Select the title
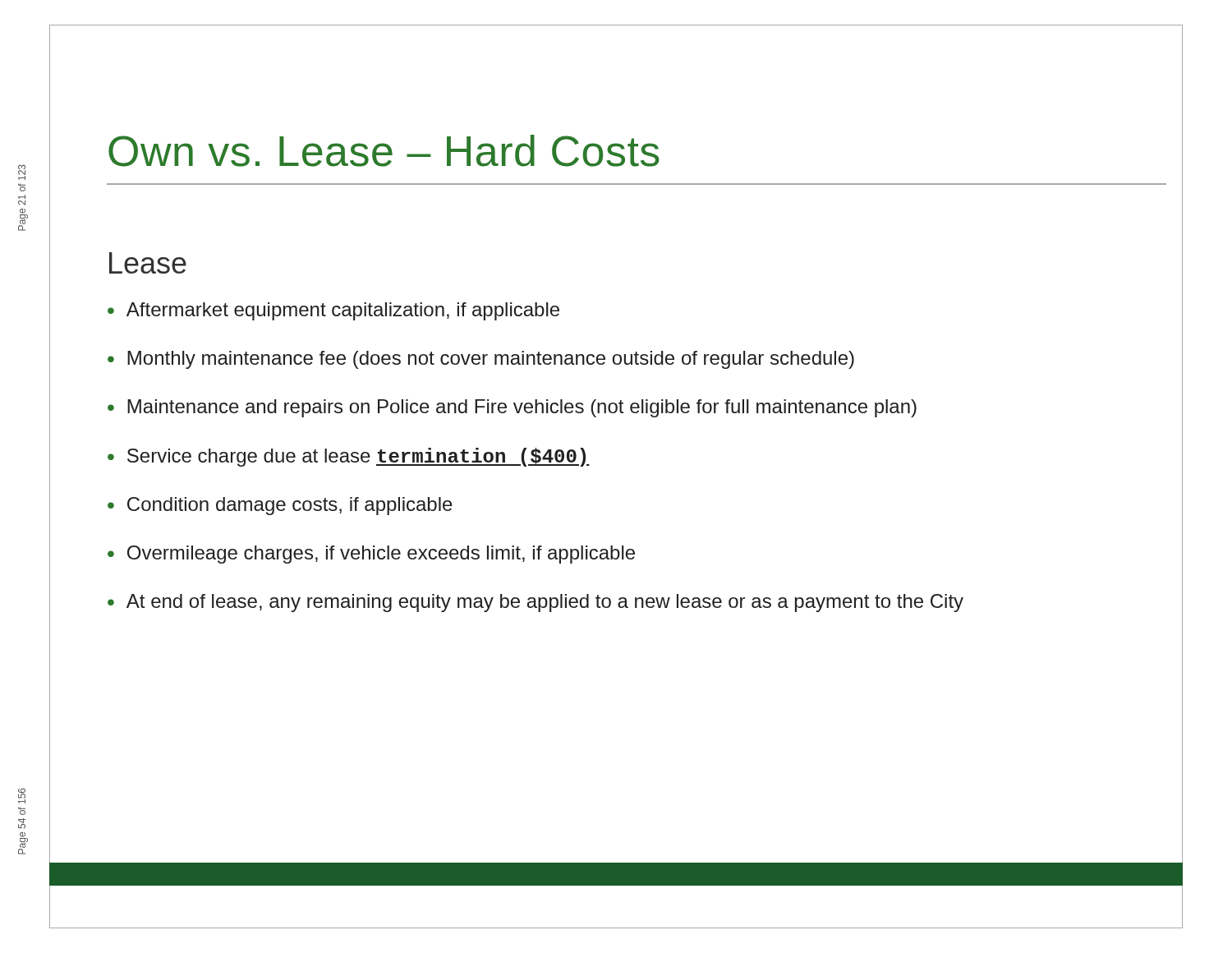The image size is (1232, 953). point(637,156)
